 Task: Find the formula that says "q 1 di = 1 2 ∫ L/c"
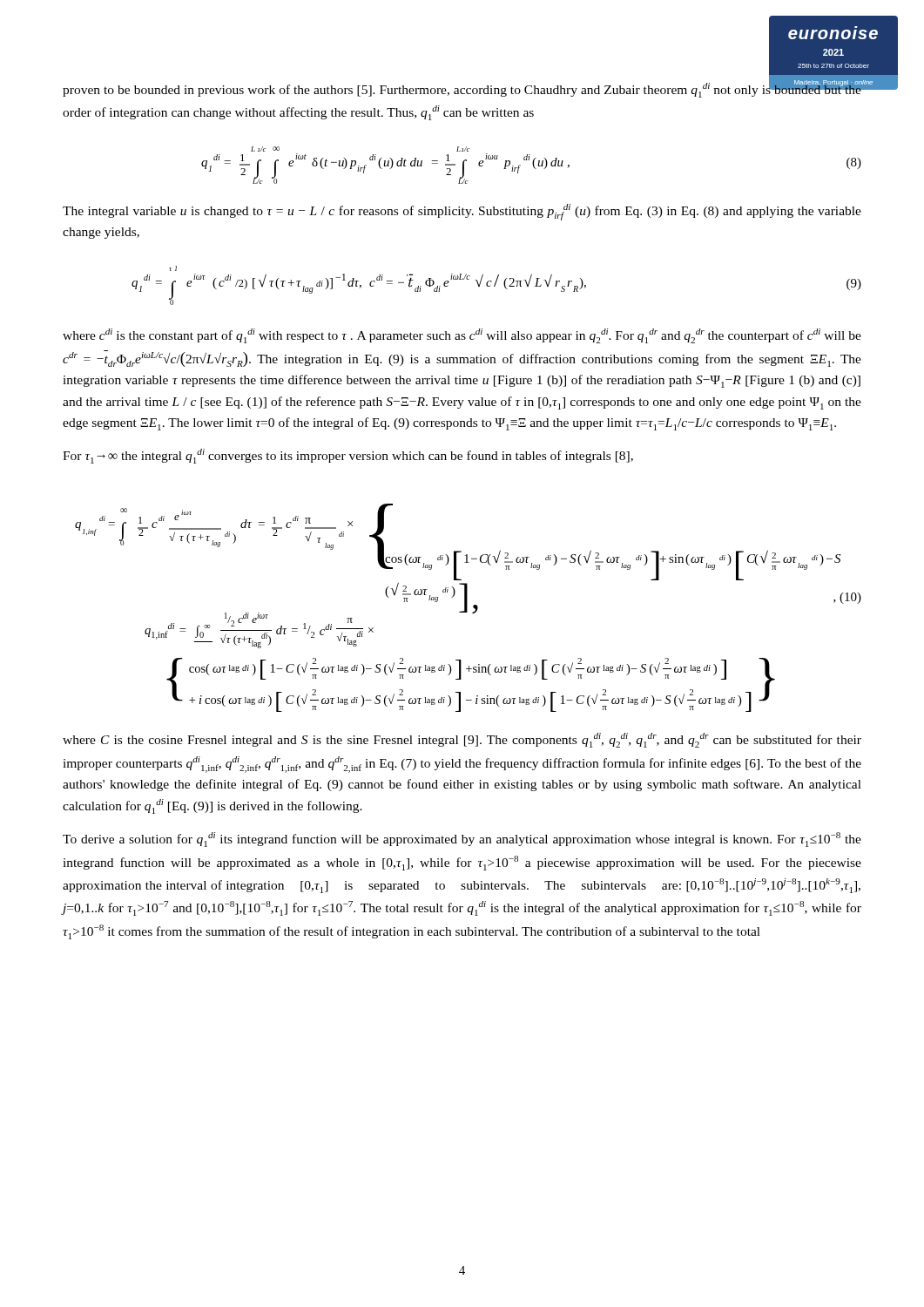tap(531, 163)
